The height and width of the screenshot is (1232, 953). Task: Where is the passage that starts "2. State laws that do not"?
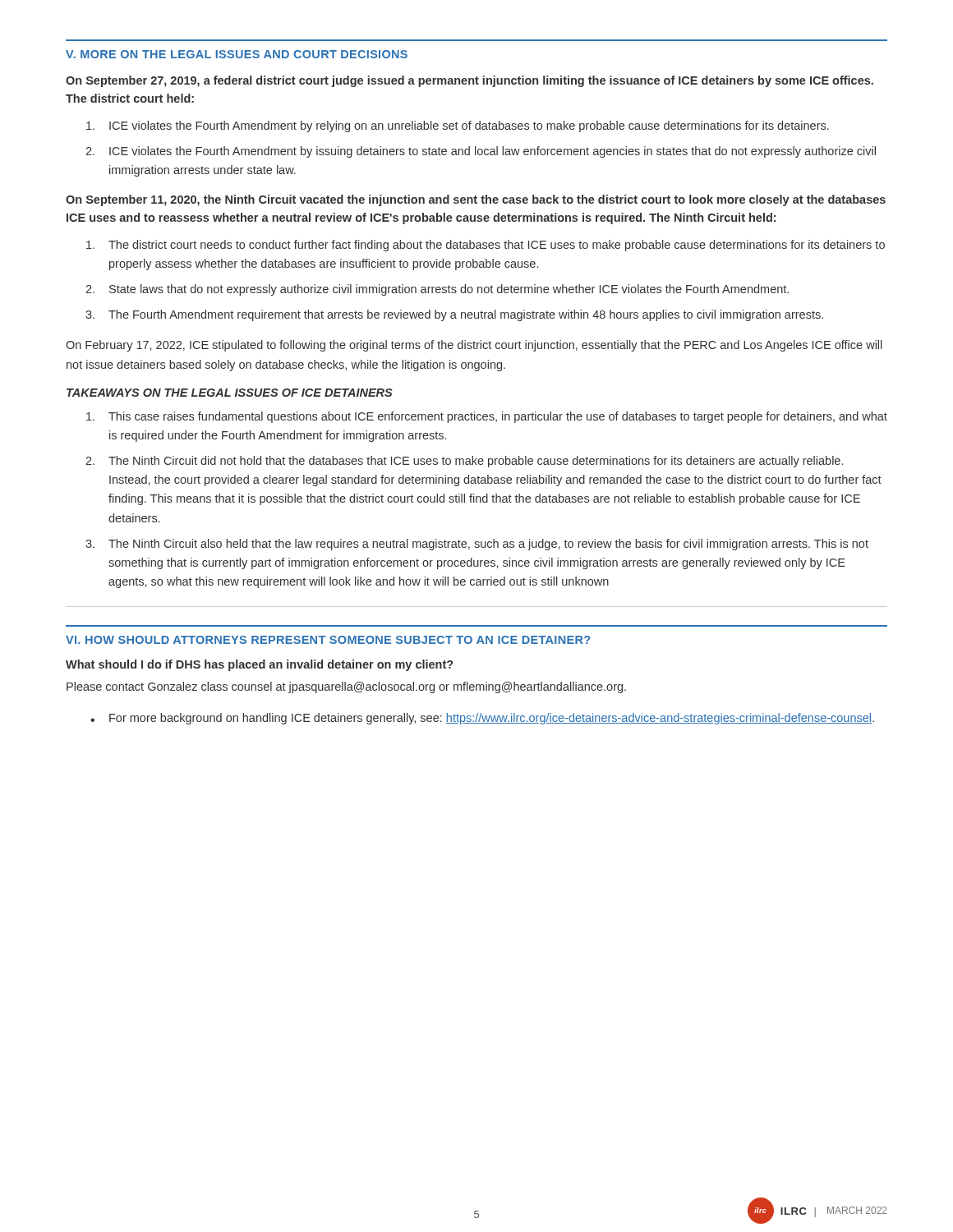click(x=485, y=290)
